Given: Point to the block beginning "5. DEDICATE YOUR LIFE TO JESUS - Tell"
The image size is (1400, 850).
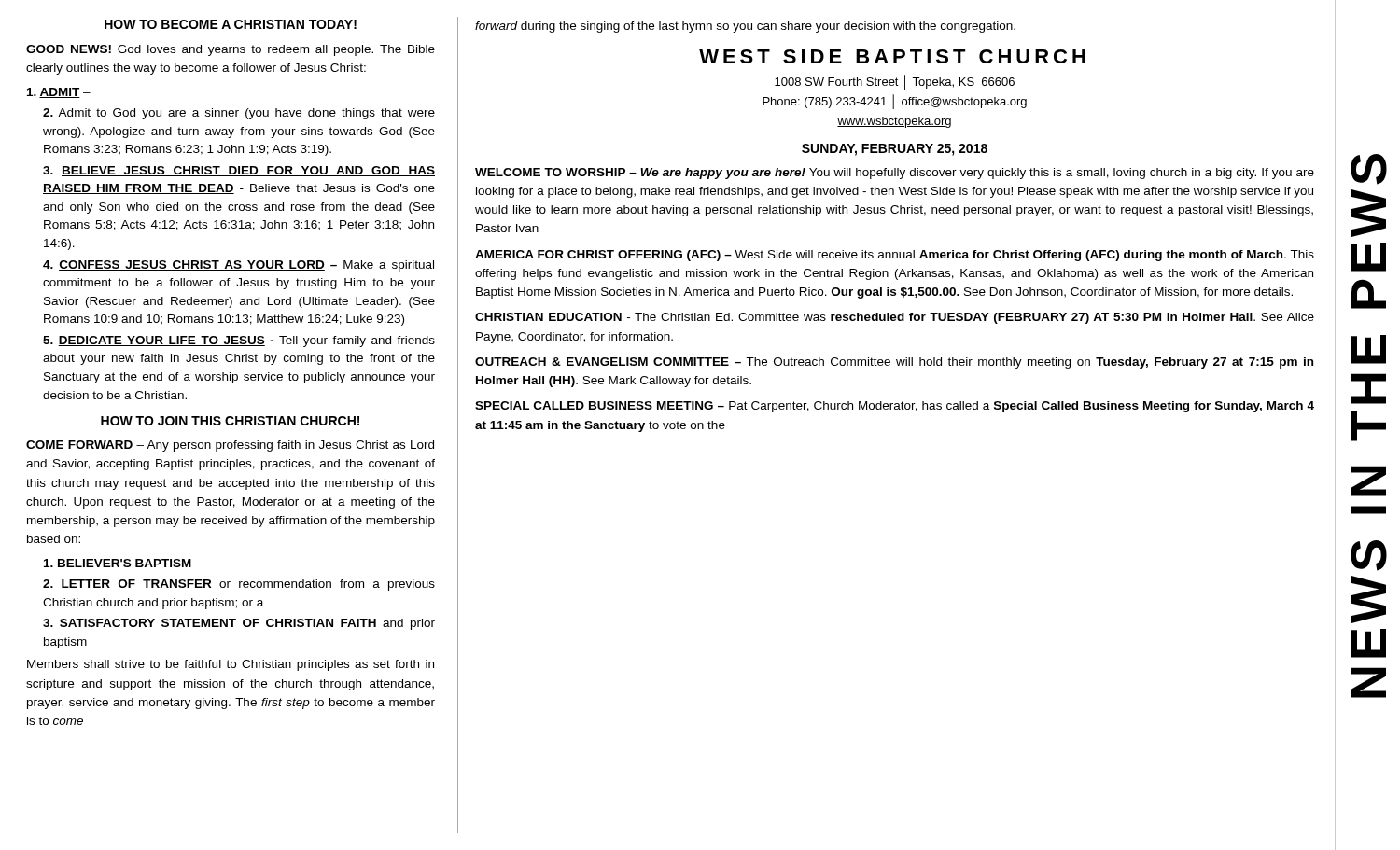Looking at the screenshot, I should 239,367.
